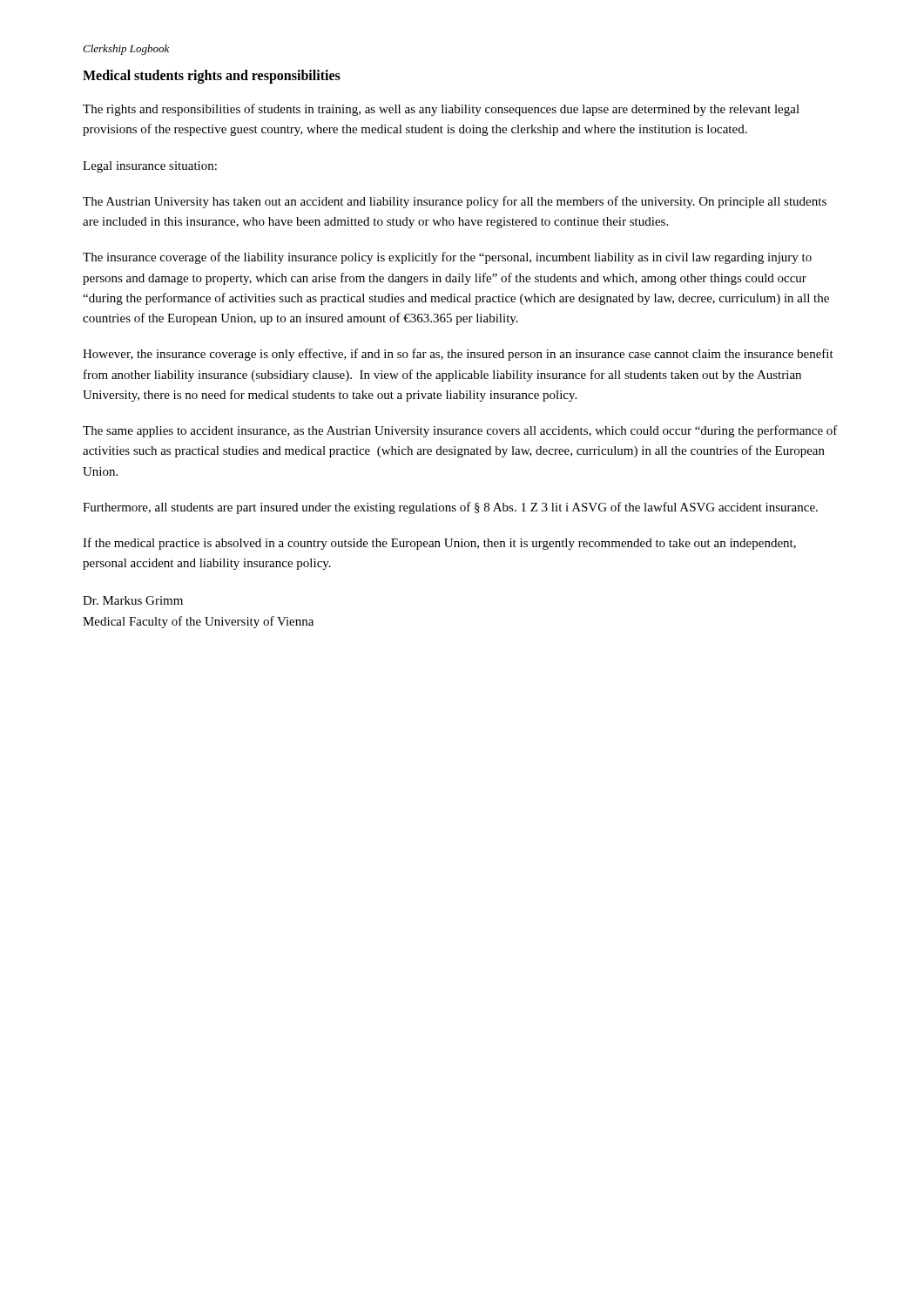
Task: Click the passage that begins "If the medical practice is absolved in a"
Action: coord(440,553)
